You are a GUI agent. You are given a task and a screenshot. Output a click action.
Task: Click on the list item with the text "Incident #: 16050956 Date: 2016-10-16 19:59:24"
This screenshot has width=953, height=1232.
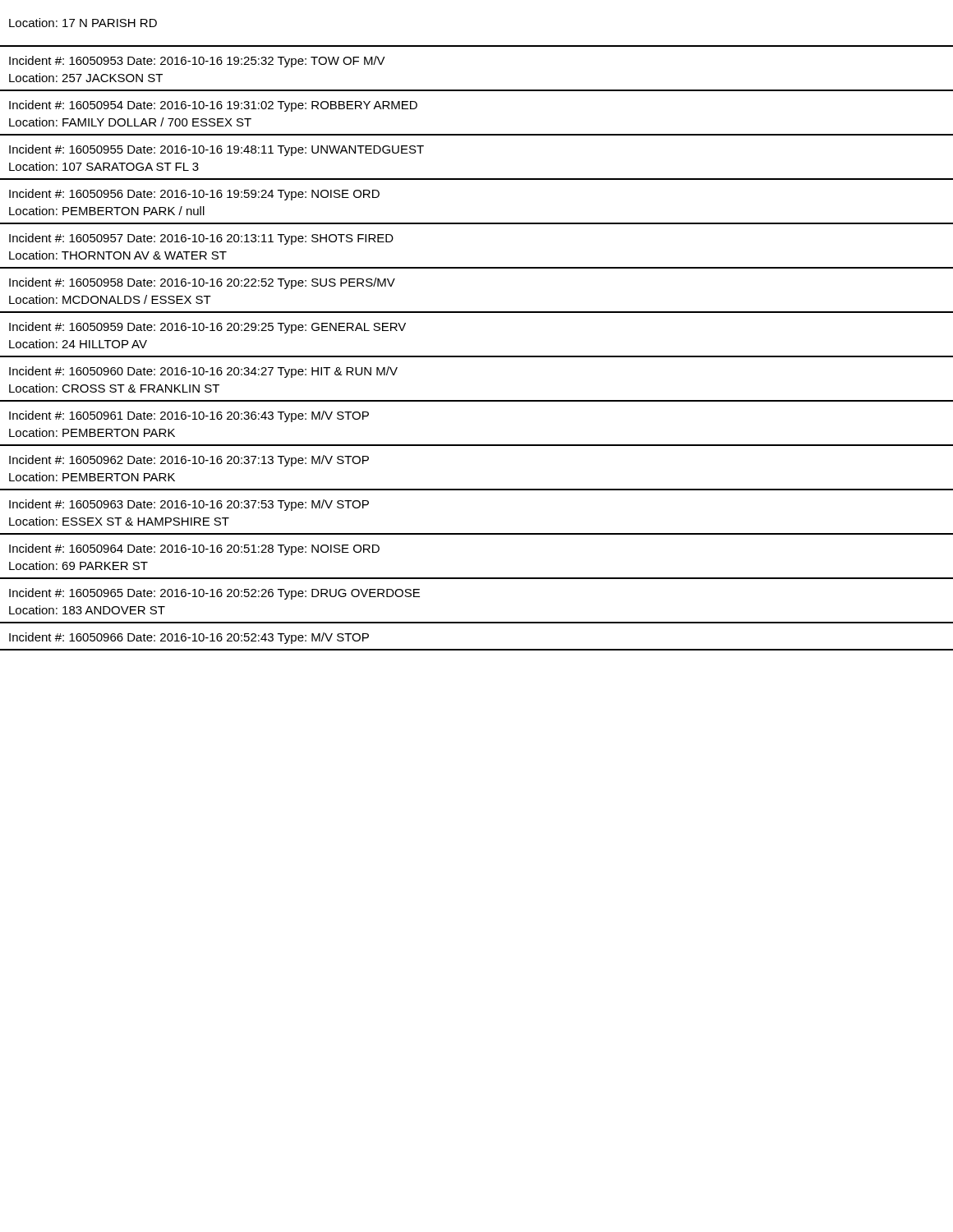[194, 195]
